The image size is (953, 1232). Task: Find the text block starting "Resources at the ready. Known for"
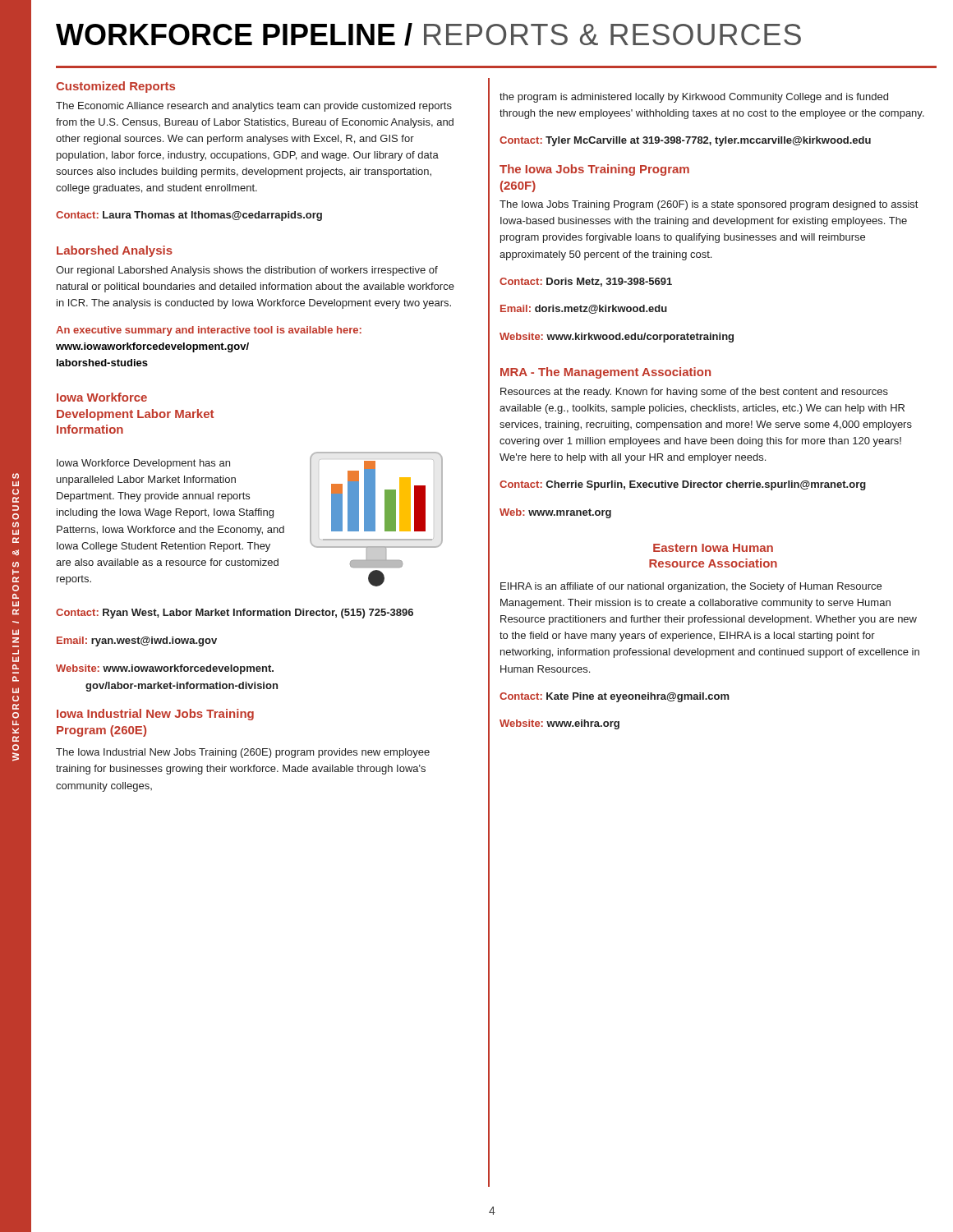[713, 452]
